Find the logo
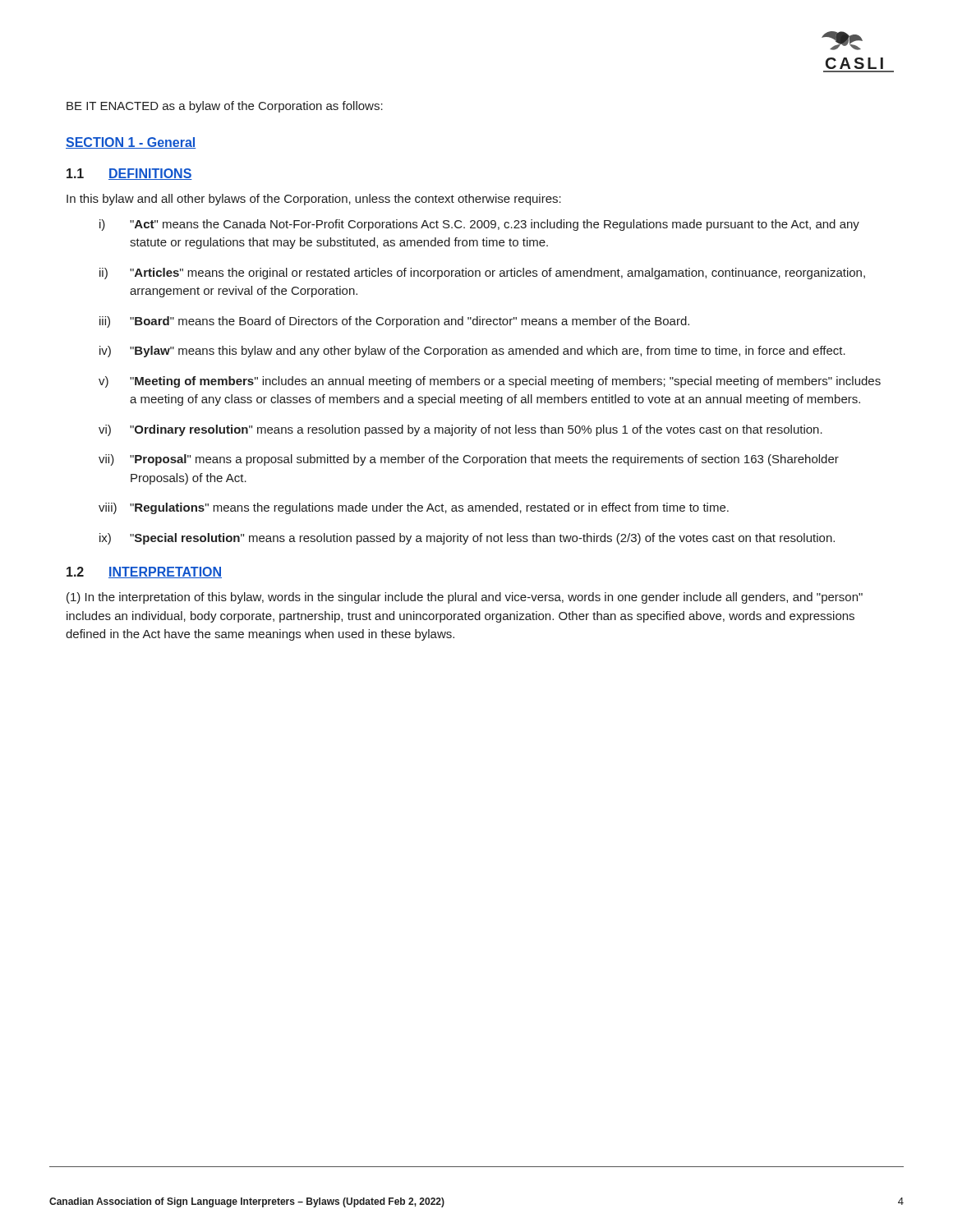Viewport: 953px width, 1232px height. [x=859, y=55]
